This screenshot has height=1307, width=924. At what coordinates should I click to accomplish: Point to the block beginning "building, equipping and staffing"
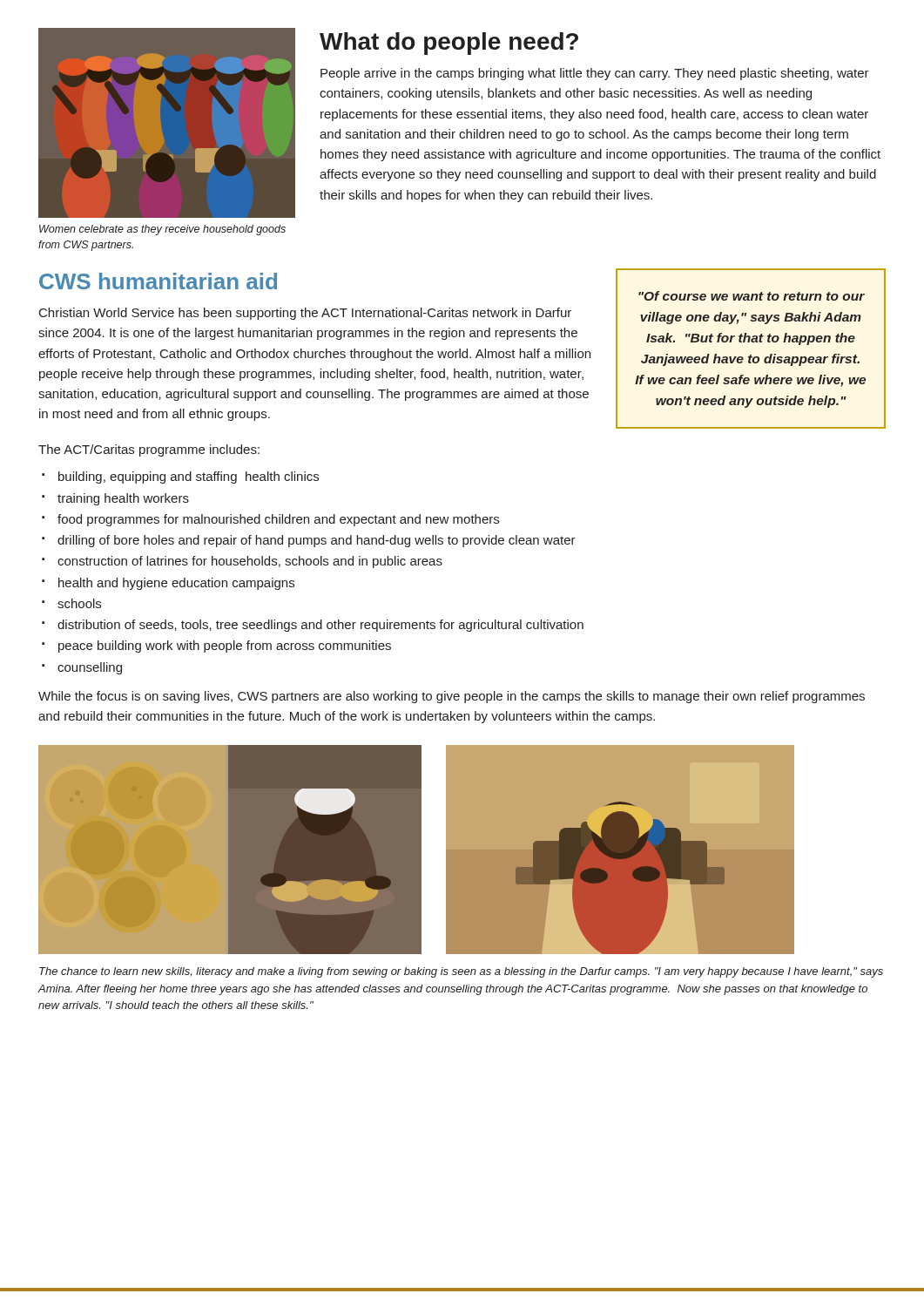point(188,476)
